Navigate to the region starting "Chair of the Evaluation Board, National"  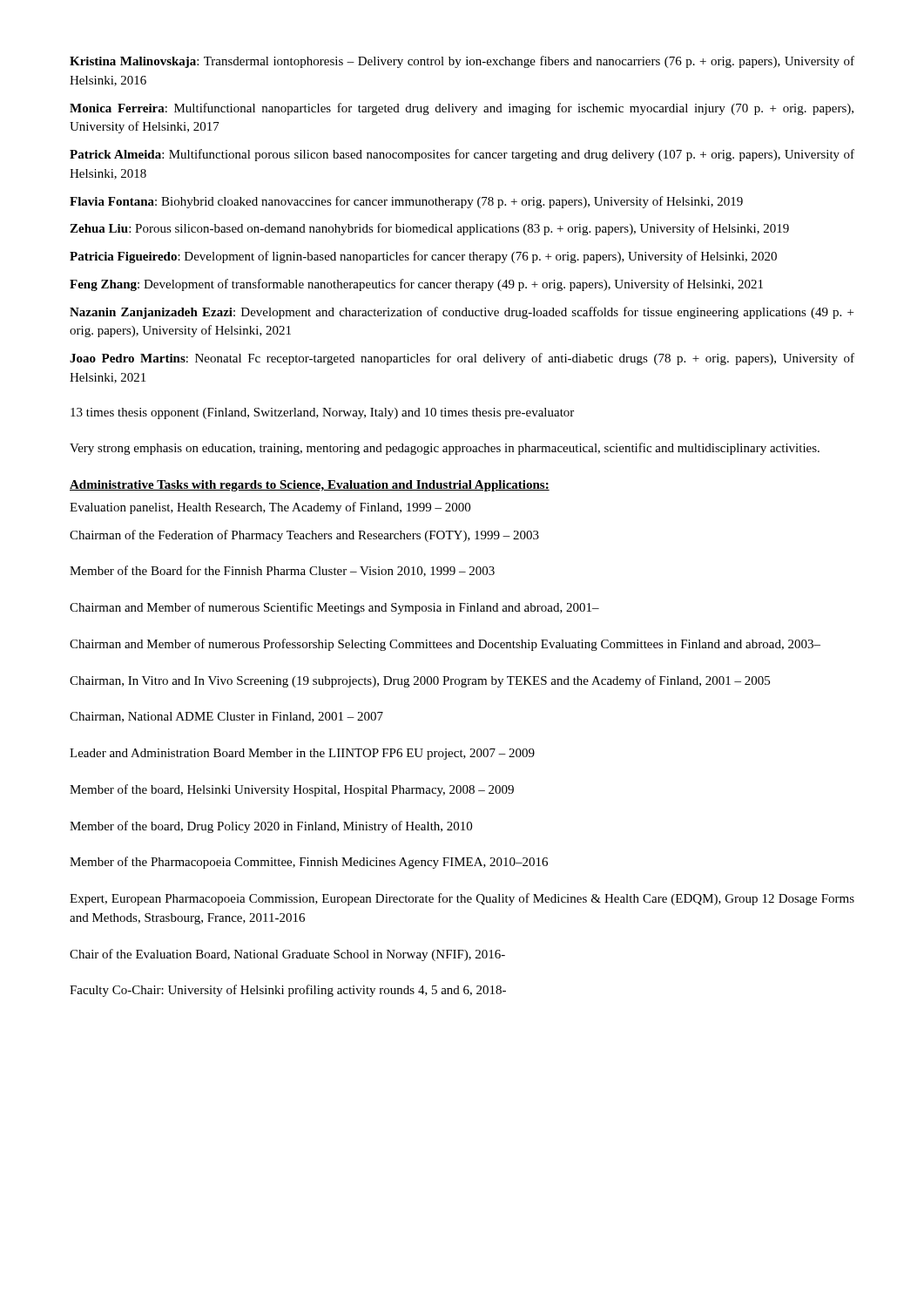[x=288, y=954]
